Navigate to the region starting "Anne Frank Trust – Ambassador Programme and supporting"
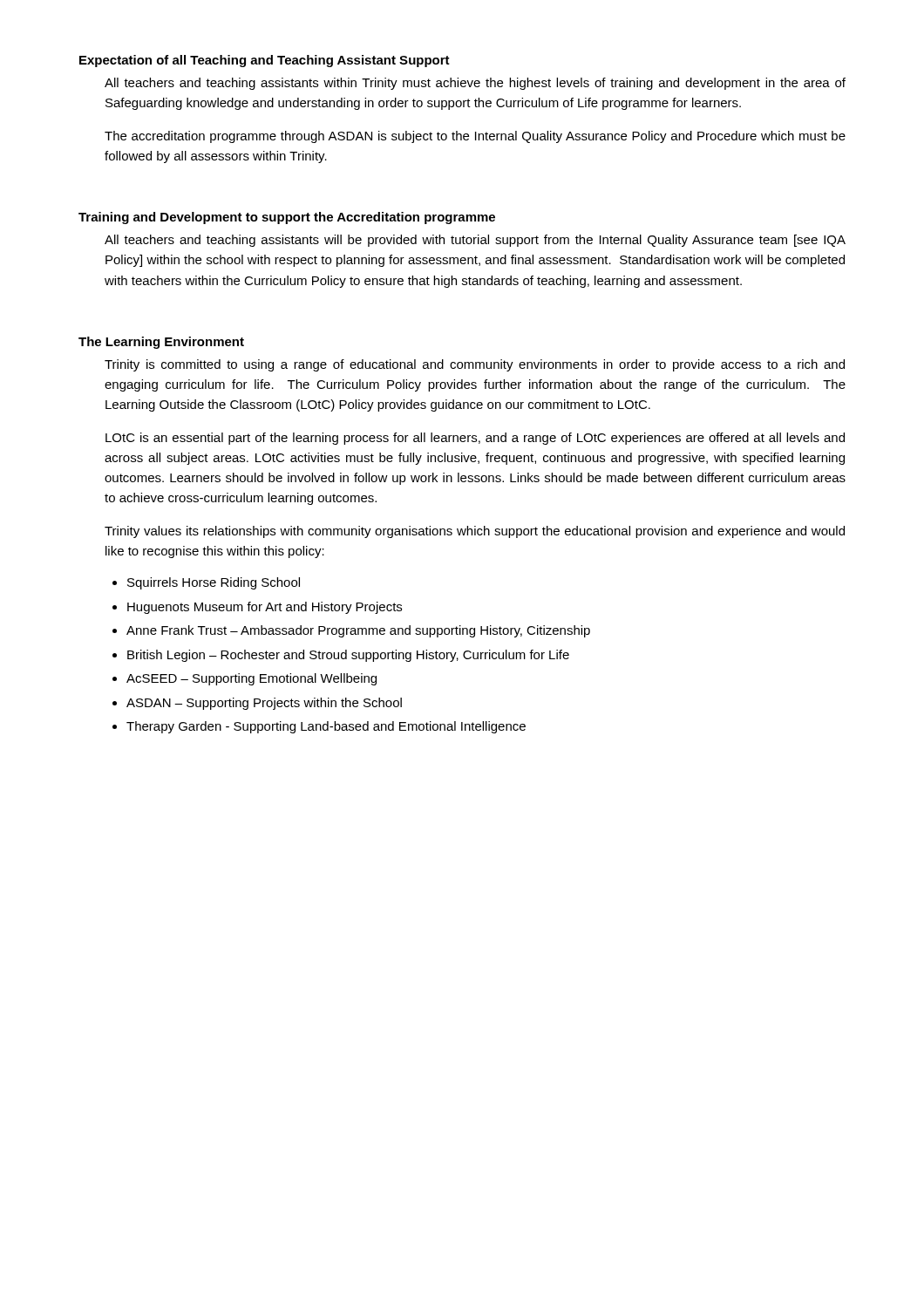The height and width of the screenshot is (1308, 924). tap(358, 630)
